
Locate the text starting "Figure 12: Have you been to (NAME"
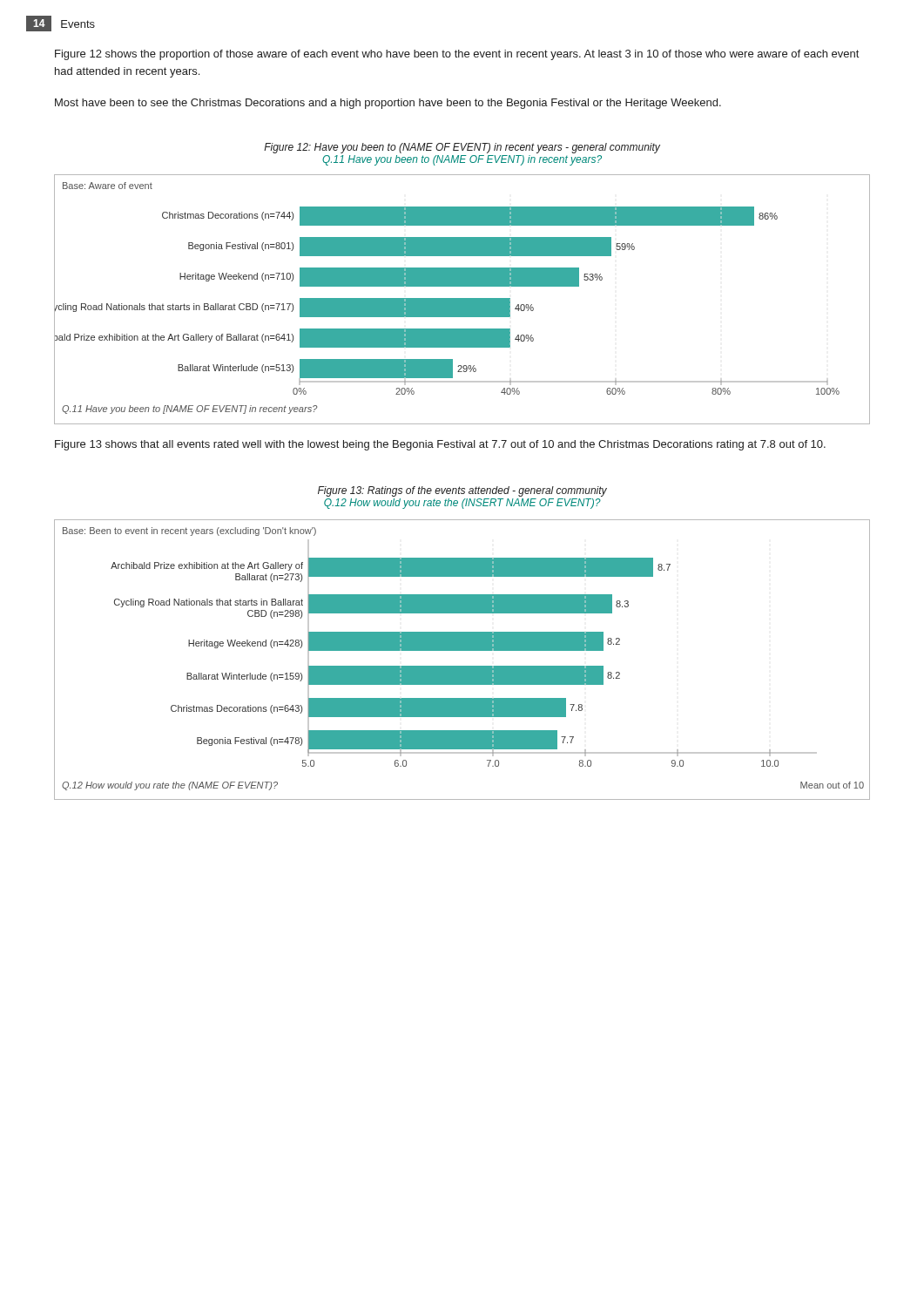tap(462, 153)
